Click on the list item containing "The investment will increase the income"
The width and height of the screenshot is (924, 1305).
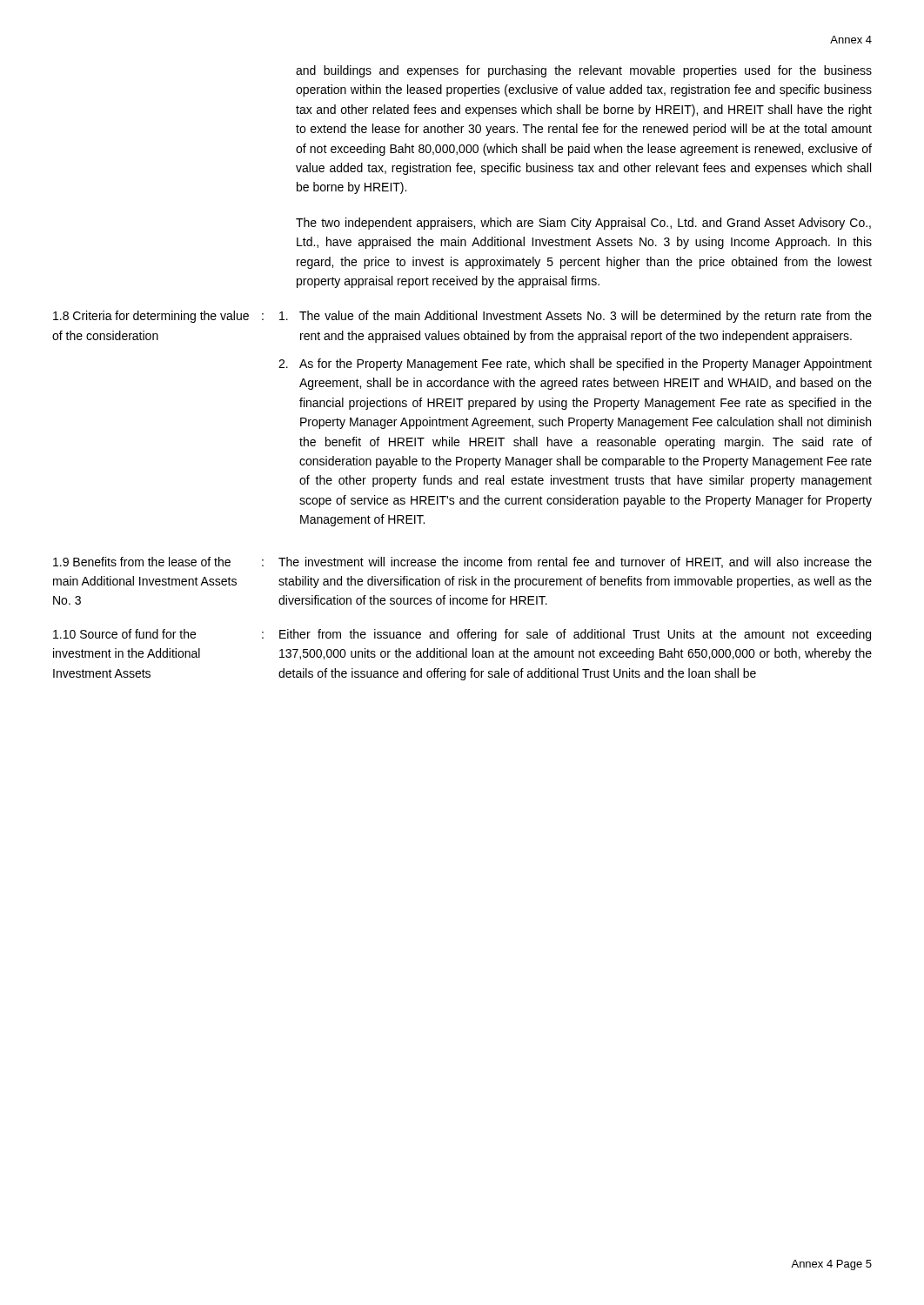pyautogui.click(x=575, y=581)
